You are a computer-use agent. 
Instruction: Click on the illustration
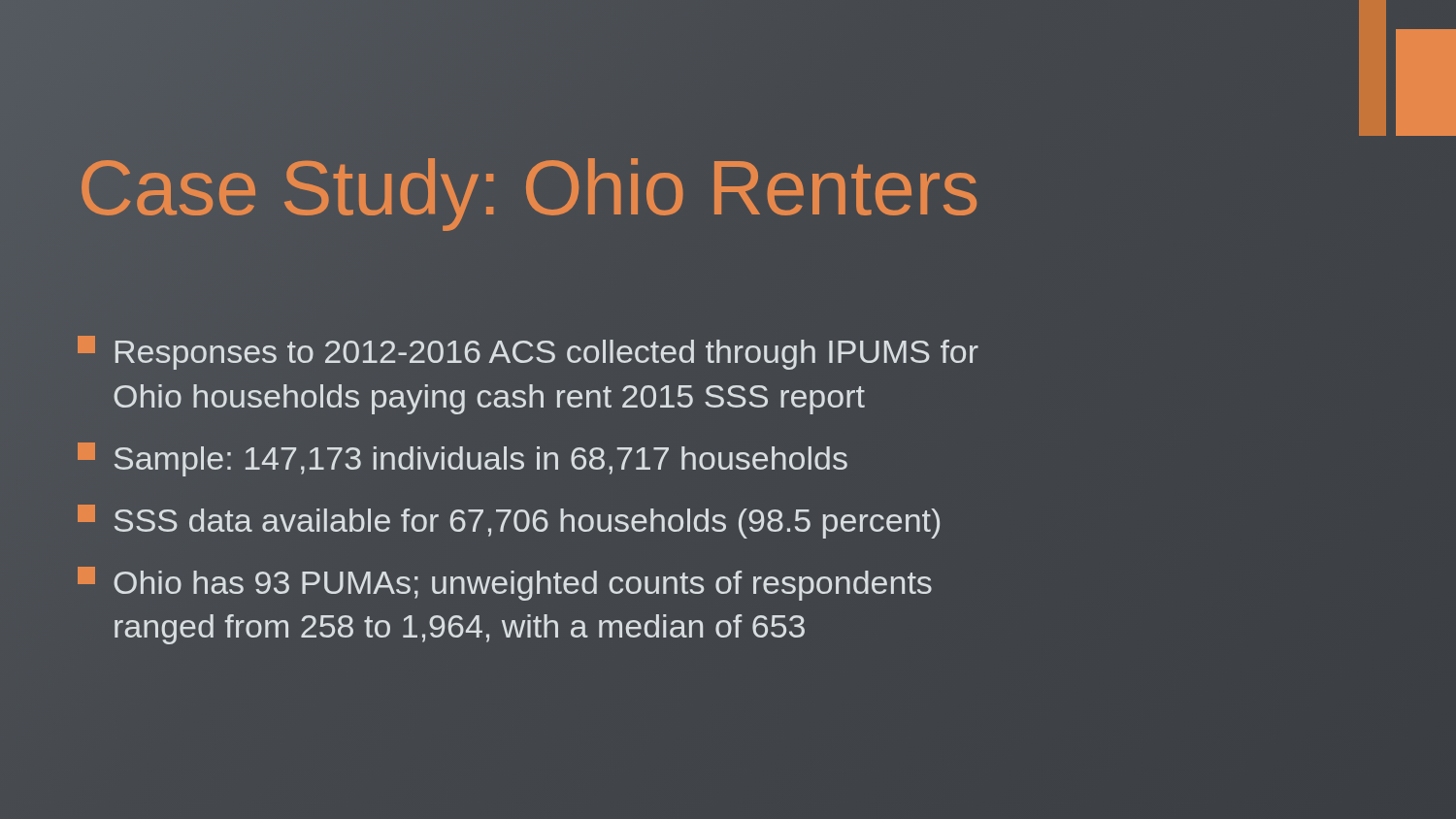click(1359, 68)
